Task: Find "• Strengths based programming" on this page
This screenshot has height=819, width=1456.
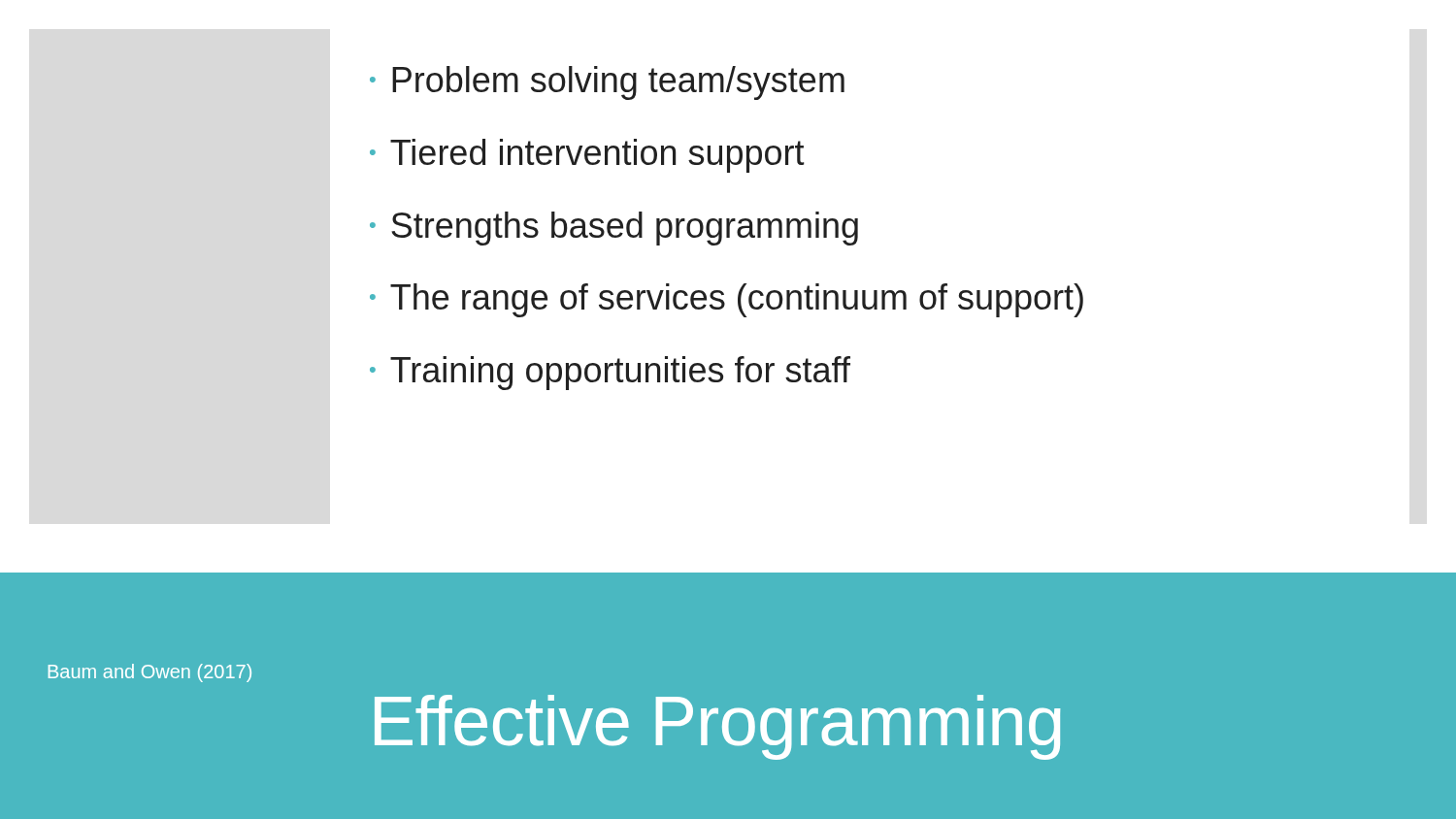Action: [x=614, y=226]
